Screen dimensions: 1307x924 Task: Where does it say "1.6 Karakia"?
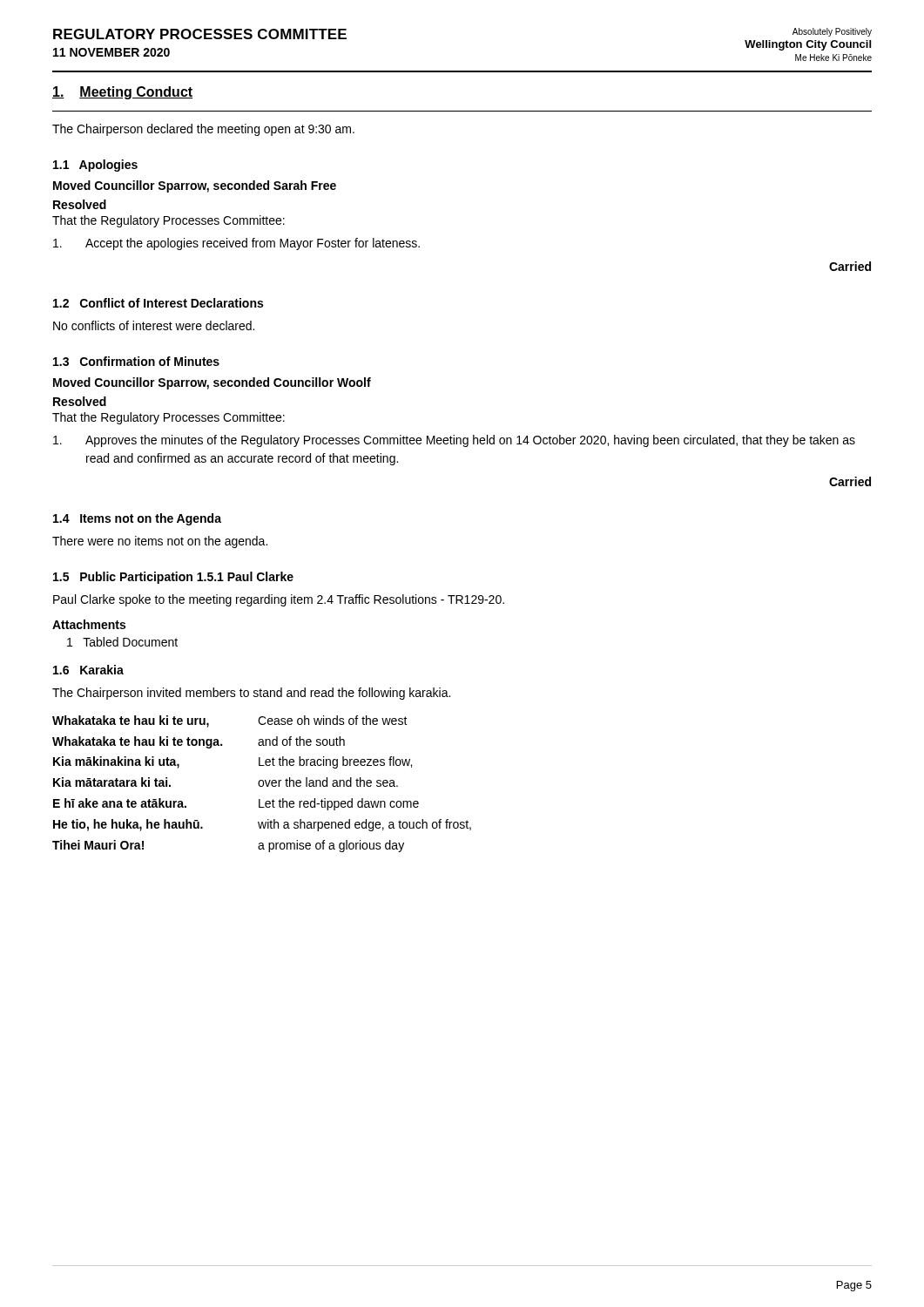click(x=88, y=665)
